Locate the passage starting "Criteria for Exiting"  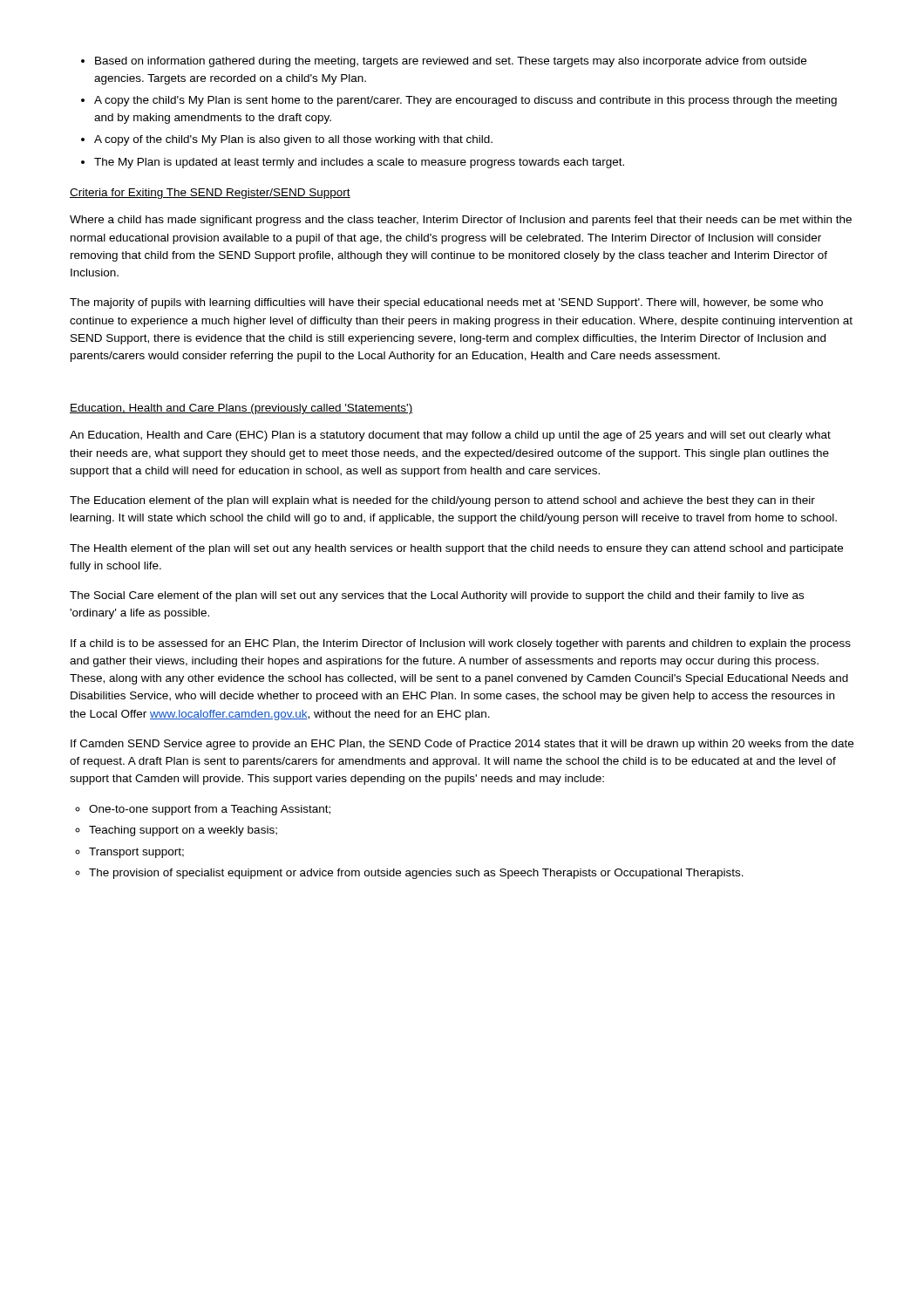click(x=210, y=193)
